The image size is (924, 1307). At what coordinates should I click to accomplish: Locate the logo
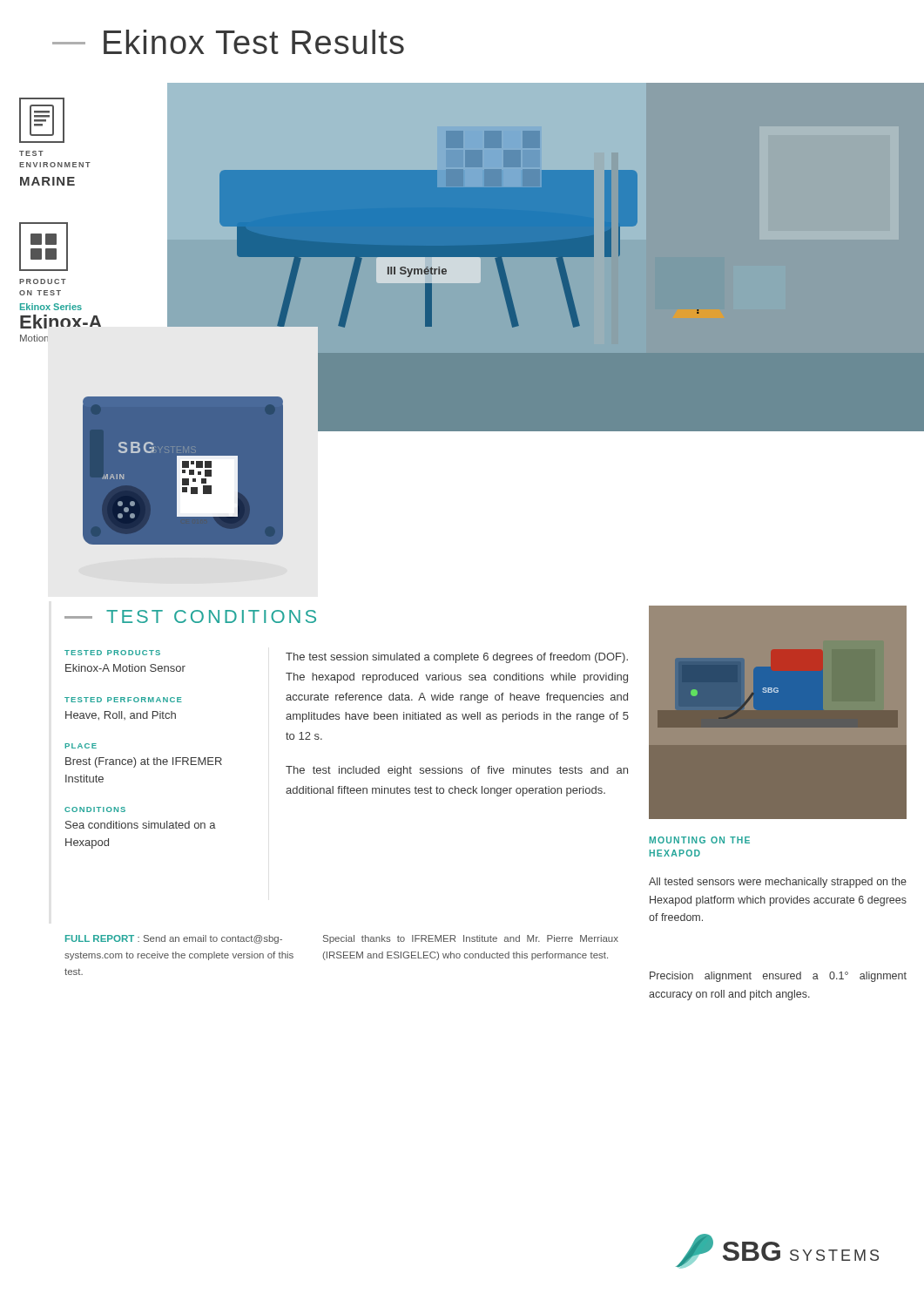(776, 1251)
